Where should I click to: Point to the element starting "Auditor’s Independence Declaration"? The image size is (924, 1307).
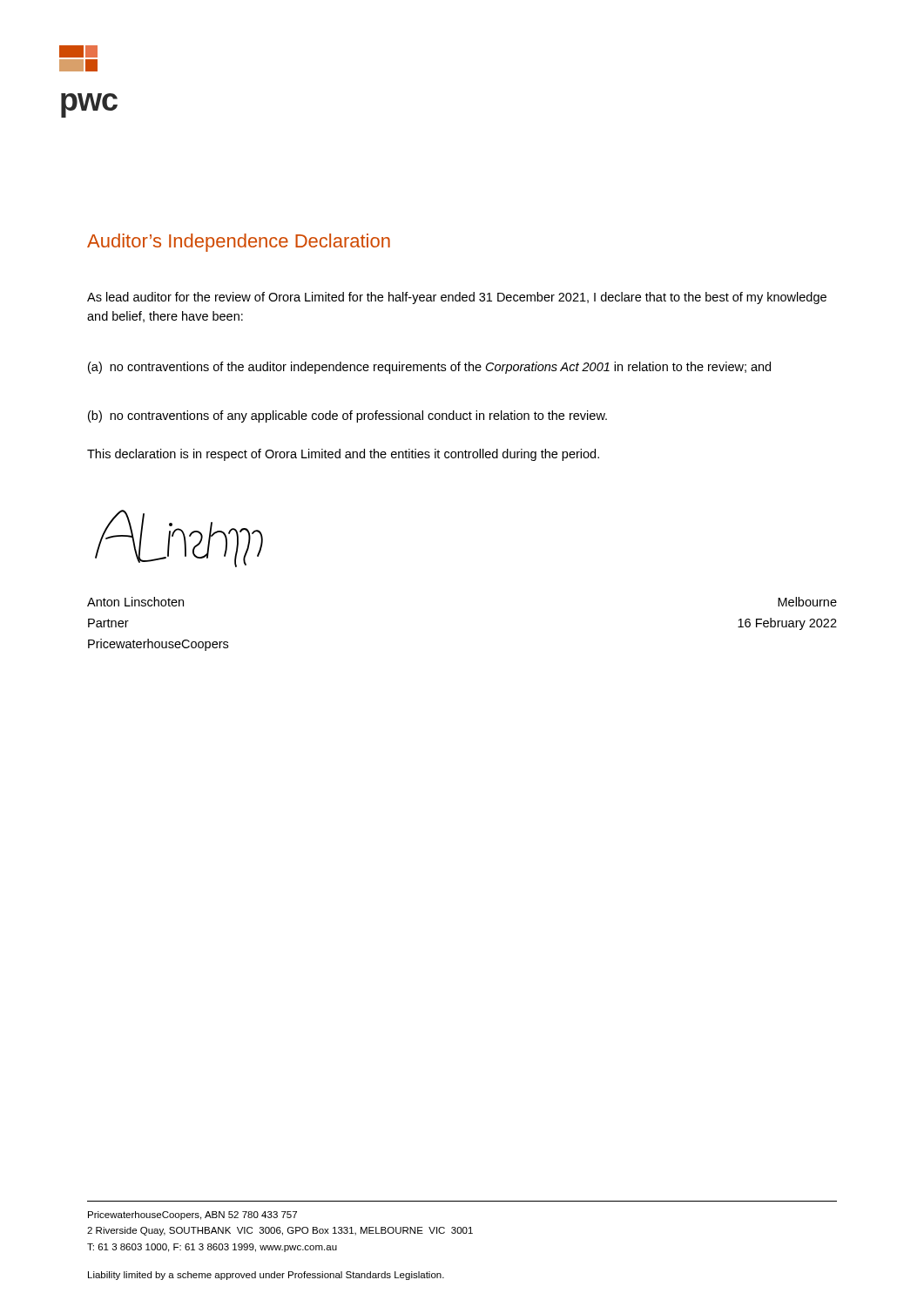coord(239,243)
